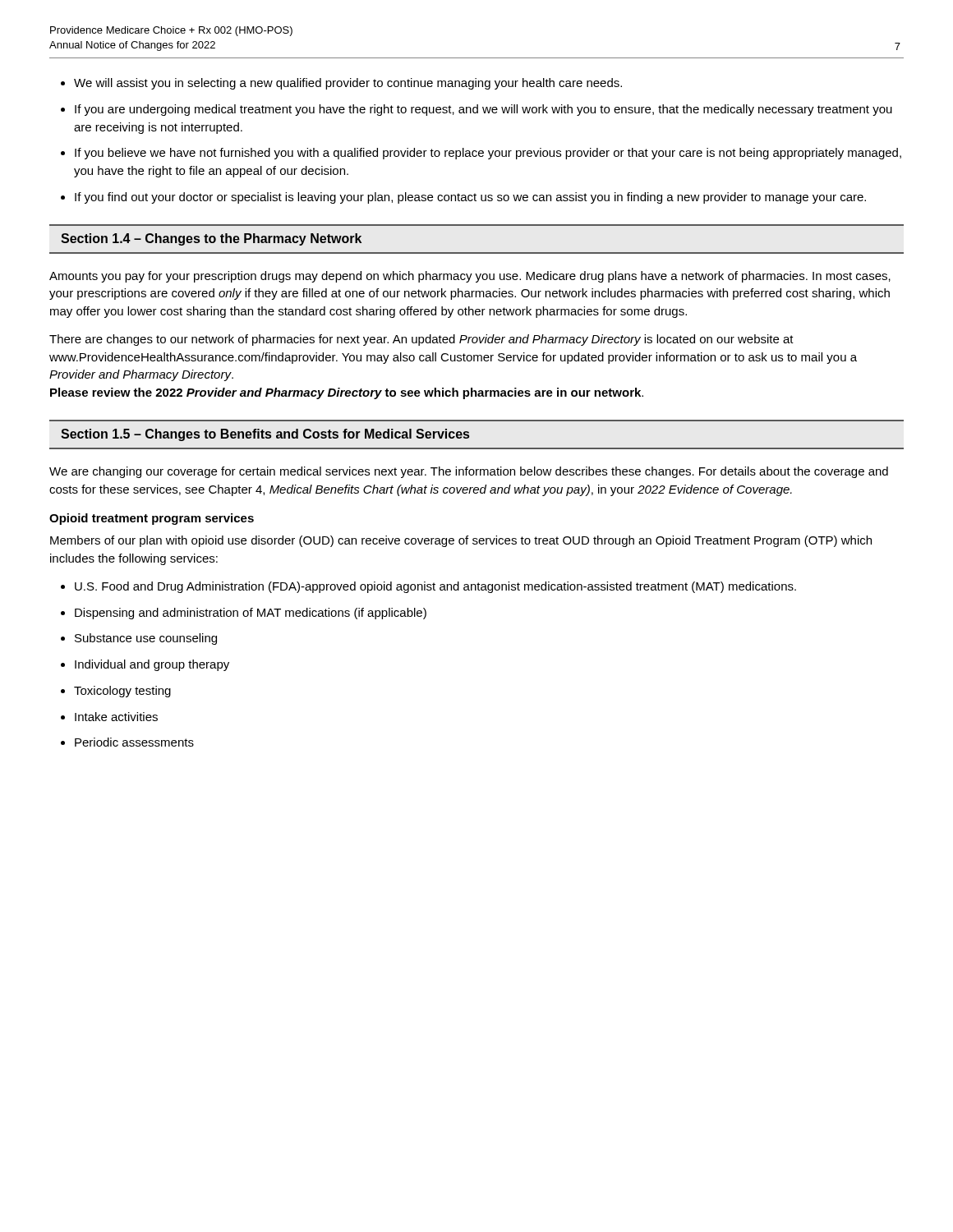Click on the list item with the text "Intake activities"
The height and width of the screenshot is (1232, 953).
tap(116, 716)
